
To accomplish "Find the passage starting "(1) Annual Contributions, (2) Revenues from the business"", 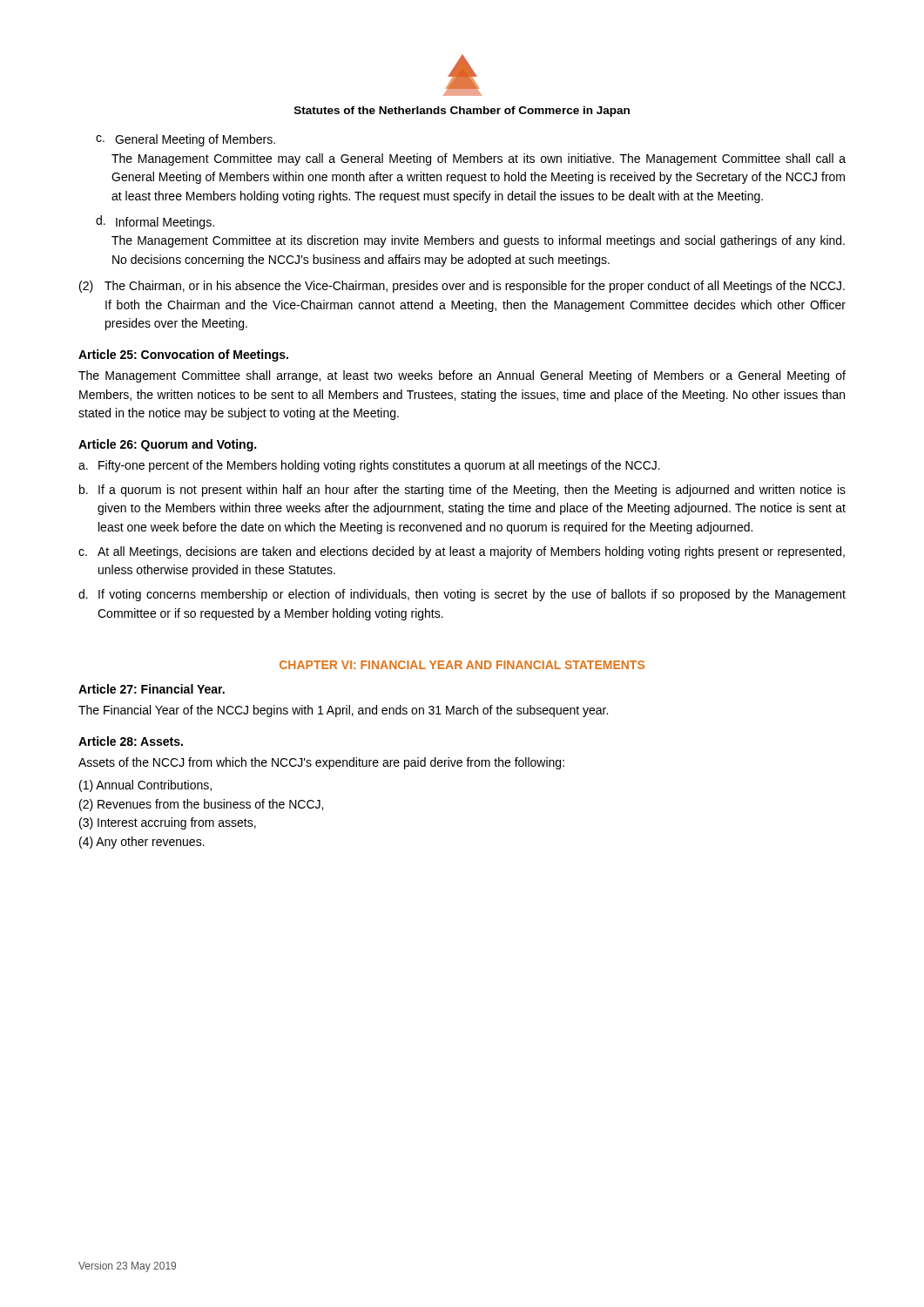I will click(145, 786).
